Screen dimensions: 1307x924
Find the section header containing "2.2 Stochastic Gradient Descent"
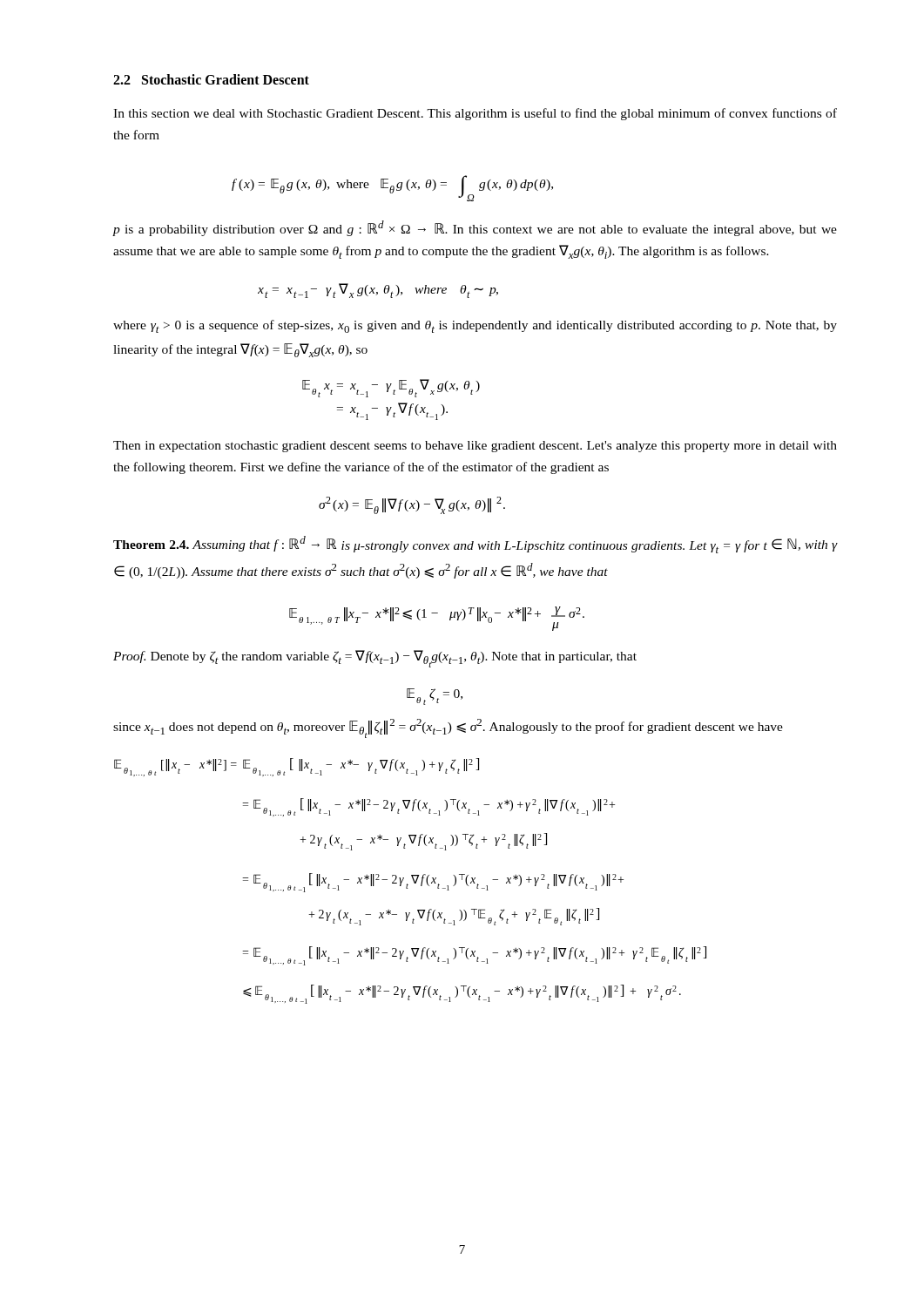click(211, 80)
